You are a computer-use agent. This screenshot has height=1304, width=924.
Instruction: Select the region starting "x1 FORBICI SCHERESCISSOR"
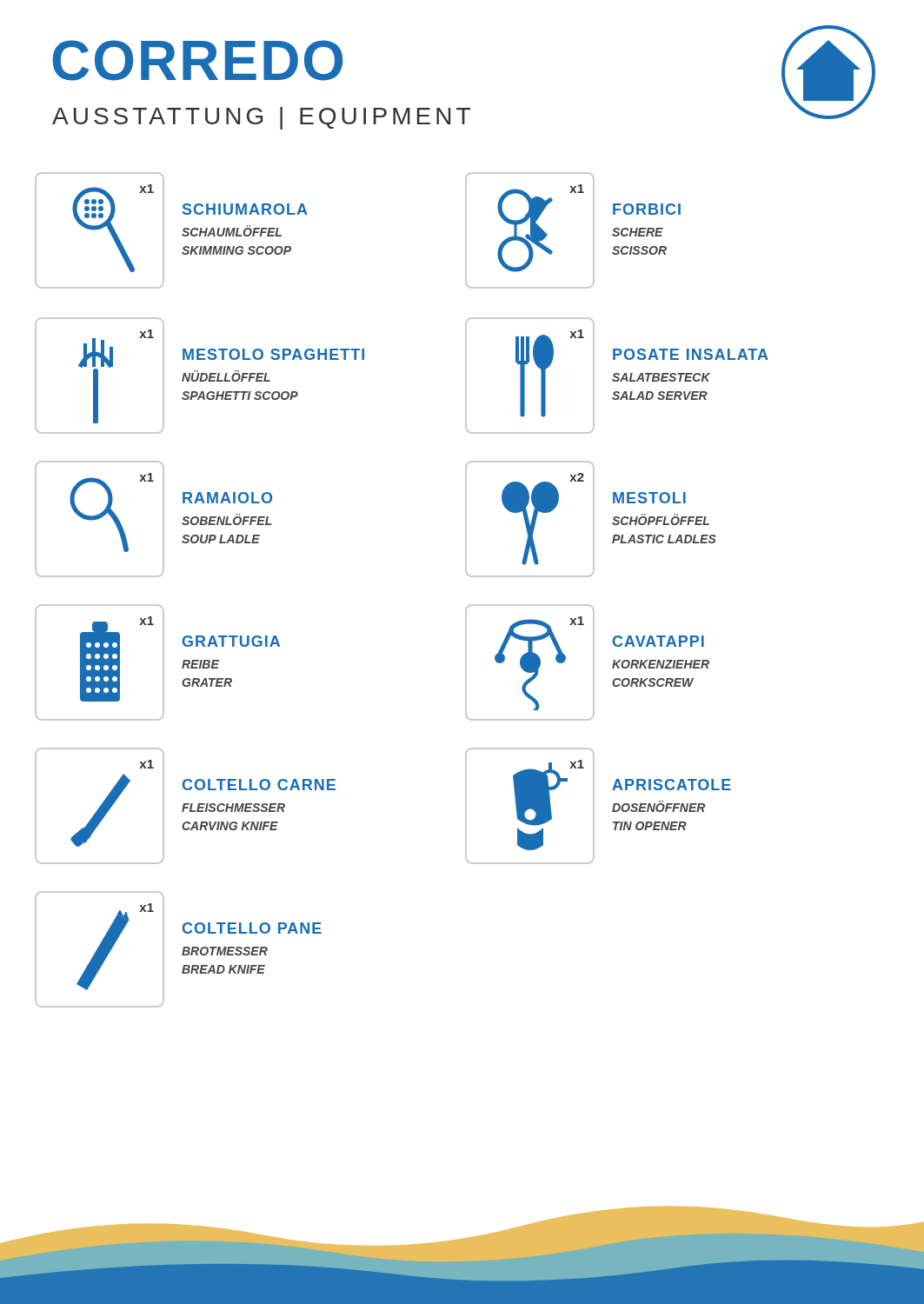point(574,230)
